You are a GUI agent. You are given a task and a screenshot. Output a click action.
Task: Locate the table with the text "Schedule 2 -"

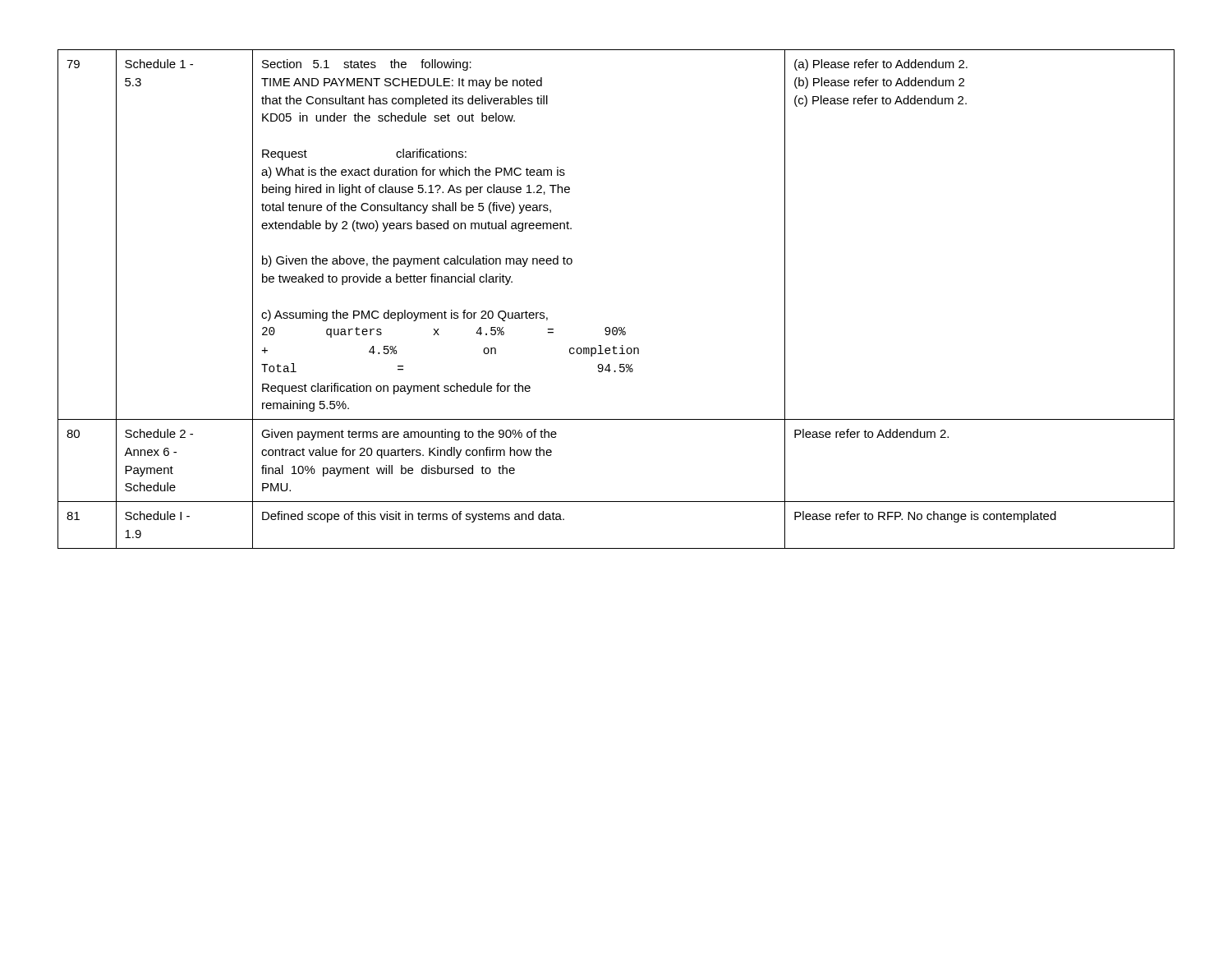[x=616, y=299]
